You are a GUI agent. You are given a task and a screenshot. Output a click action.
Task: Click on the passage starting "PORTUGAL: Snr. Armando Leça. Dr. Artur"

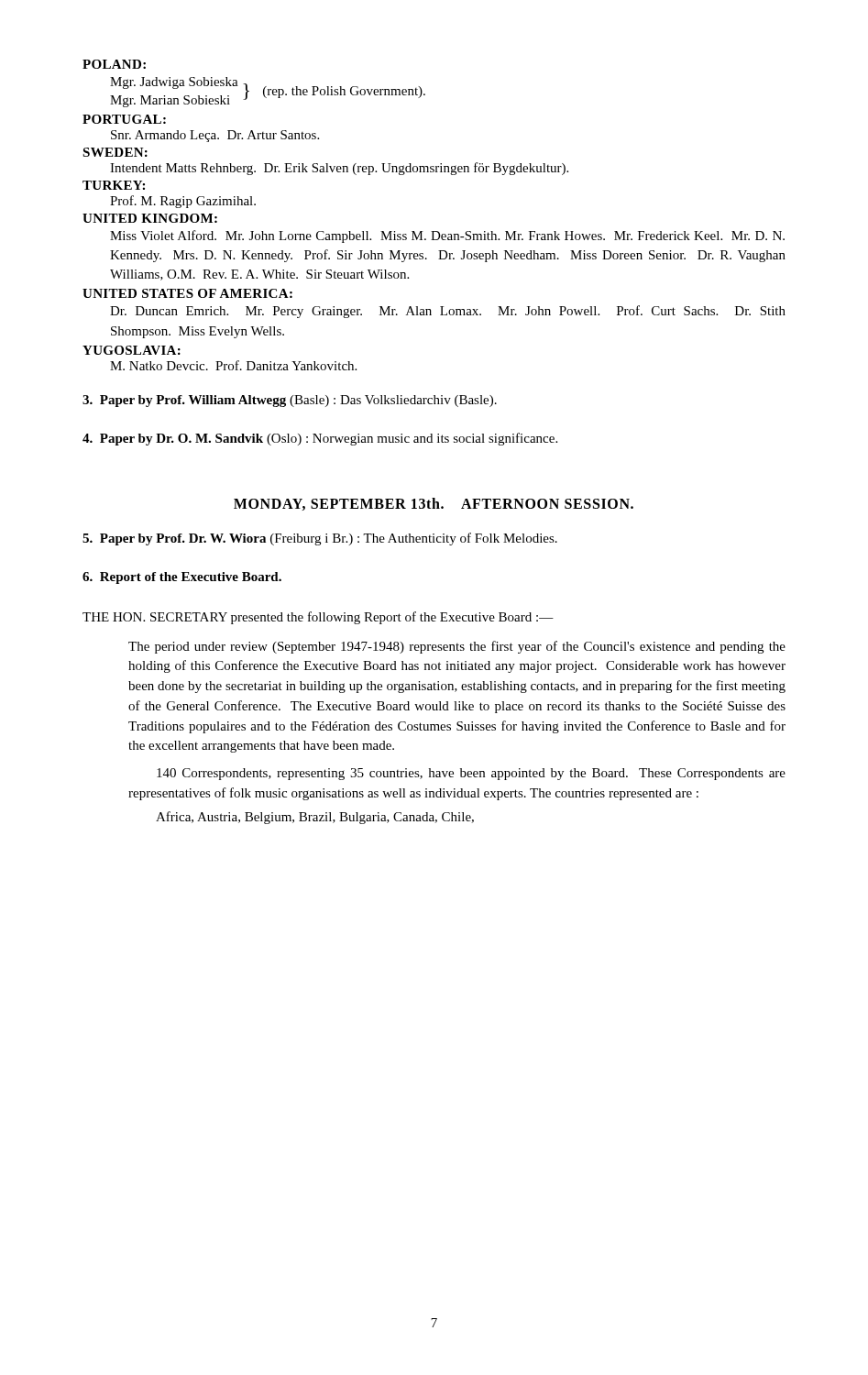point(124,119)
